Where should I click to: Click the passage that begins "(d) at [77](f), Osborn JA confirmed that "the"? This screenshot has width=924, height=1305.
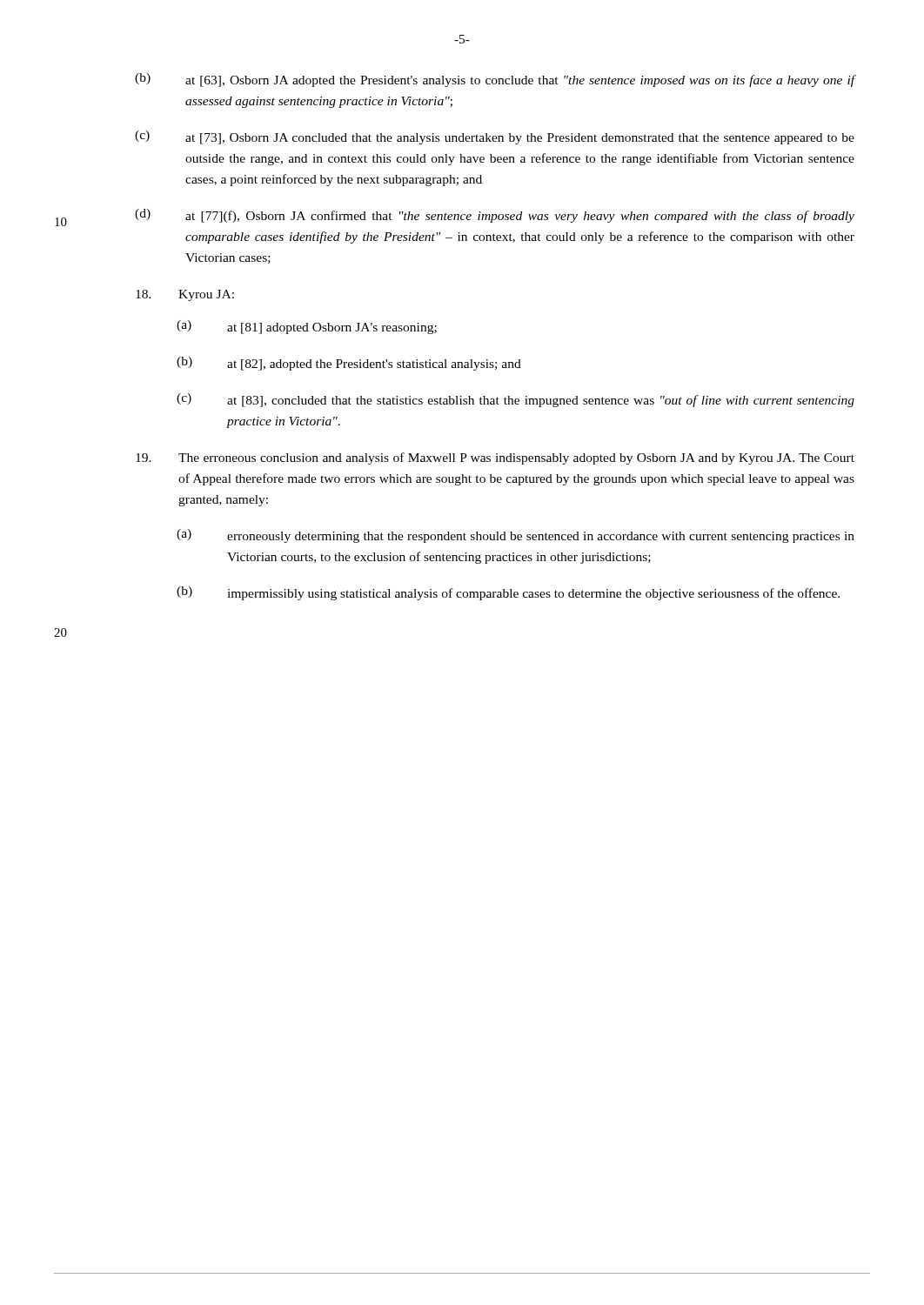495,237
